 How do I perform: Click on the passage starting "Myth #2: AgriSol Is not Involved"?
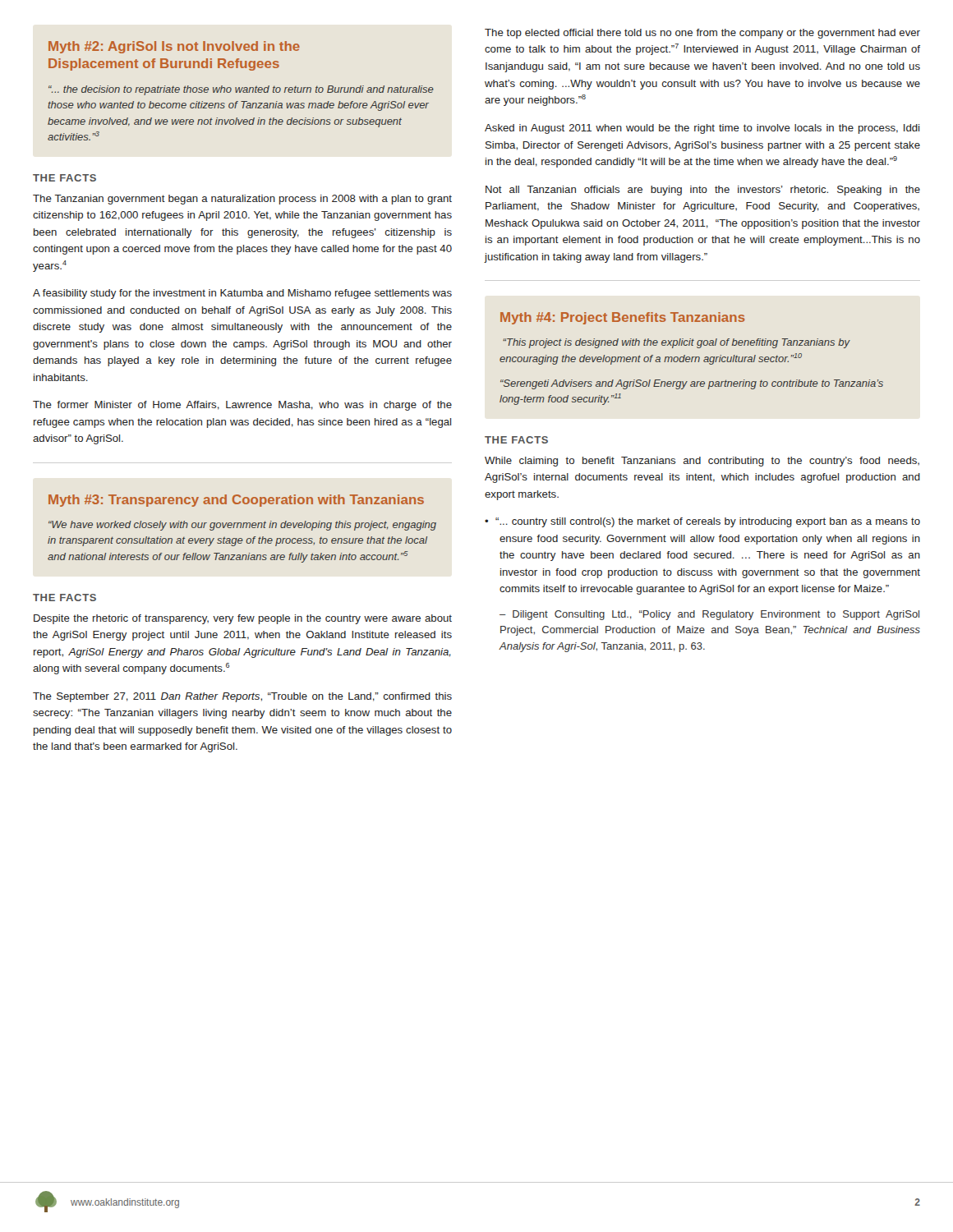click(x=242, y=92)
